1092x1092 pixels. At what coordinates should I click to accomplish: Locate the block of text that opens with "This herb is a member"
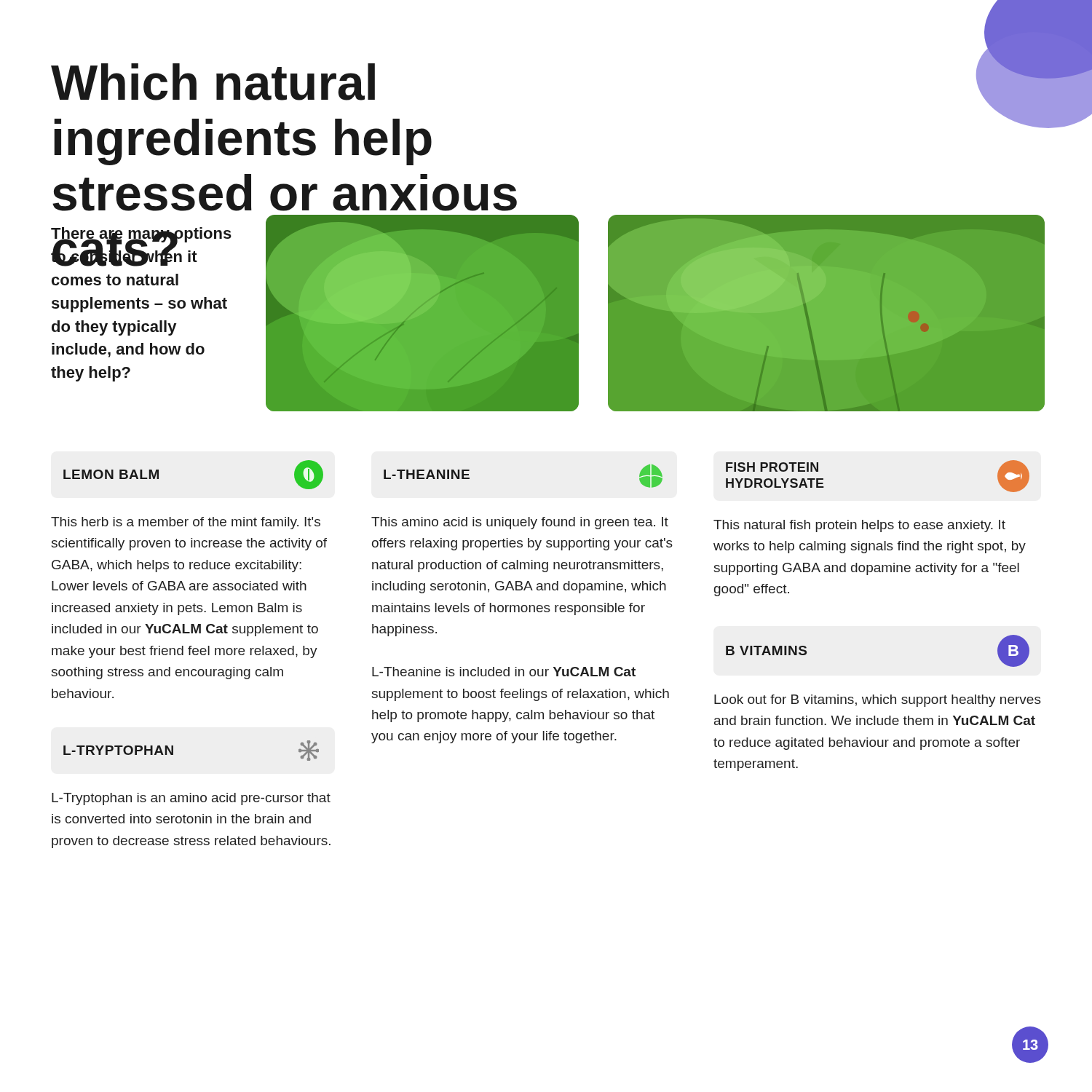tap(189, 607)
